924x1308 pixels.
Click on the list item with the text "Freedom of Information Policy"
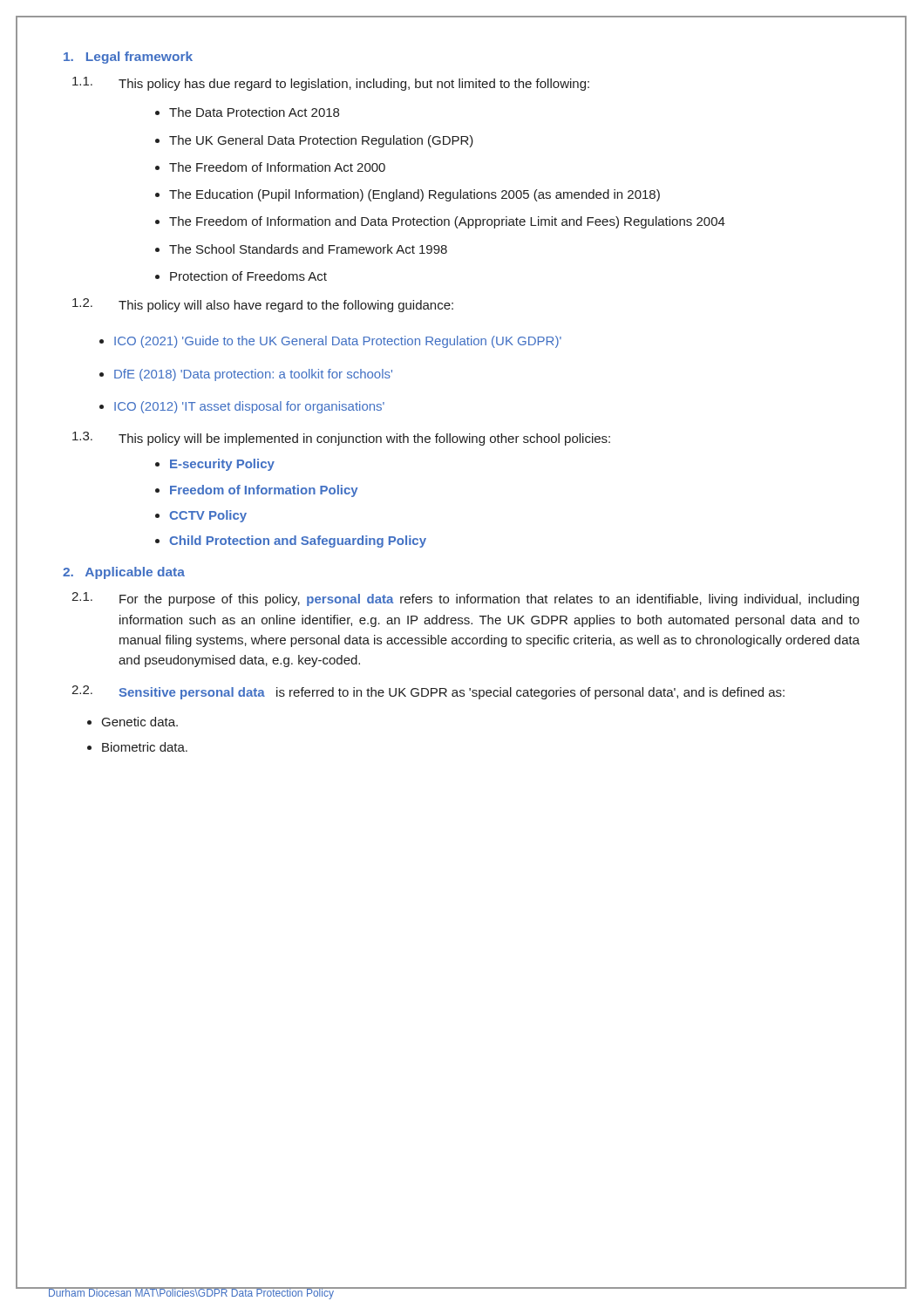264,489
